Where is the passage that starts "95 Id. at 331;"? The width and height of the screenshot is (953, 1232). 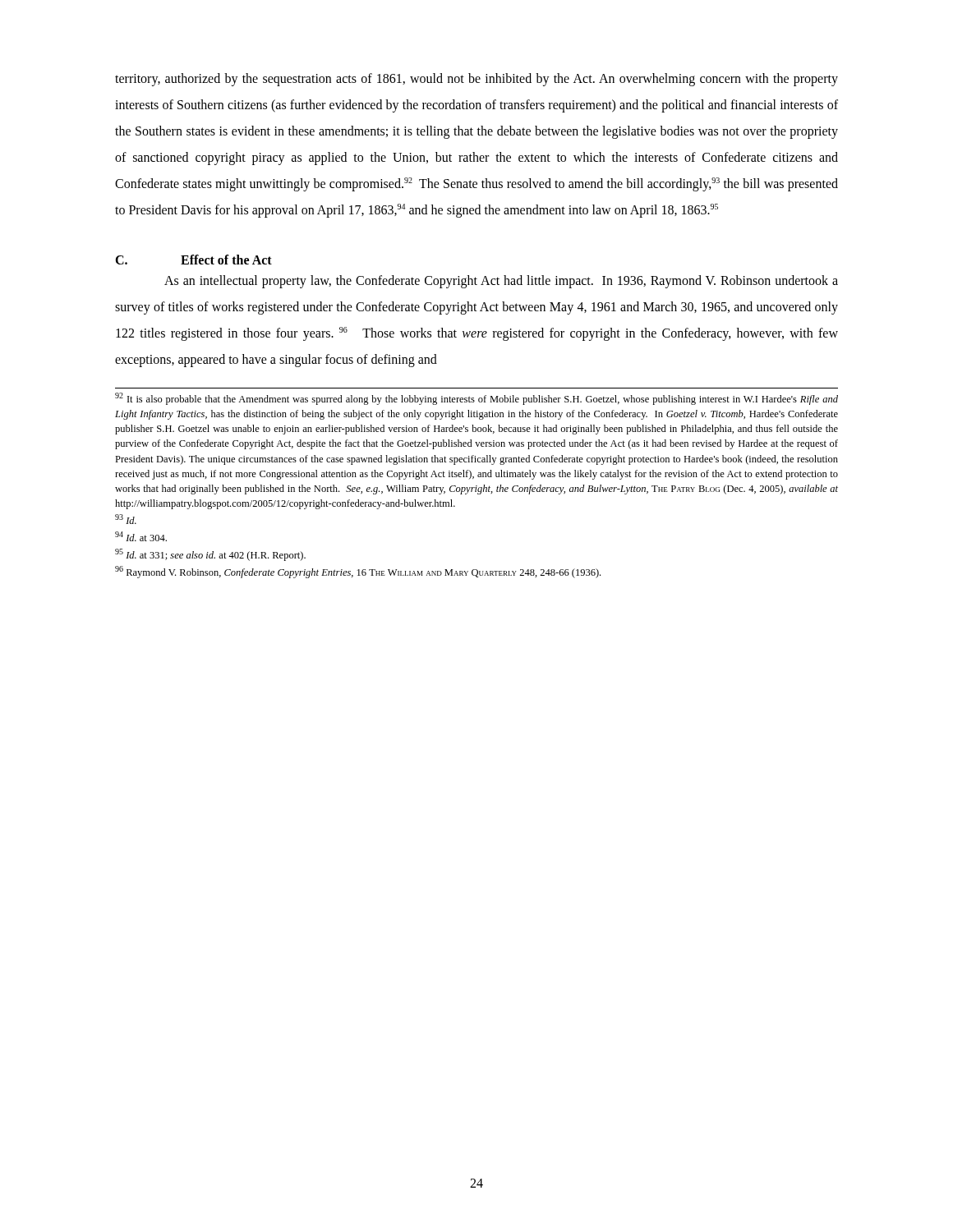[211, 555]
